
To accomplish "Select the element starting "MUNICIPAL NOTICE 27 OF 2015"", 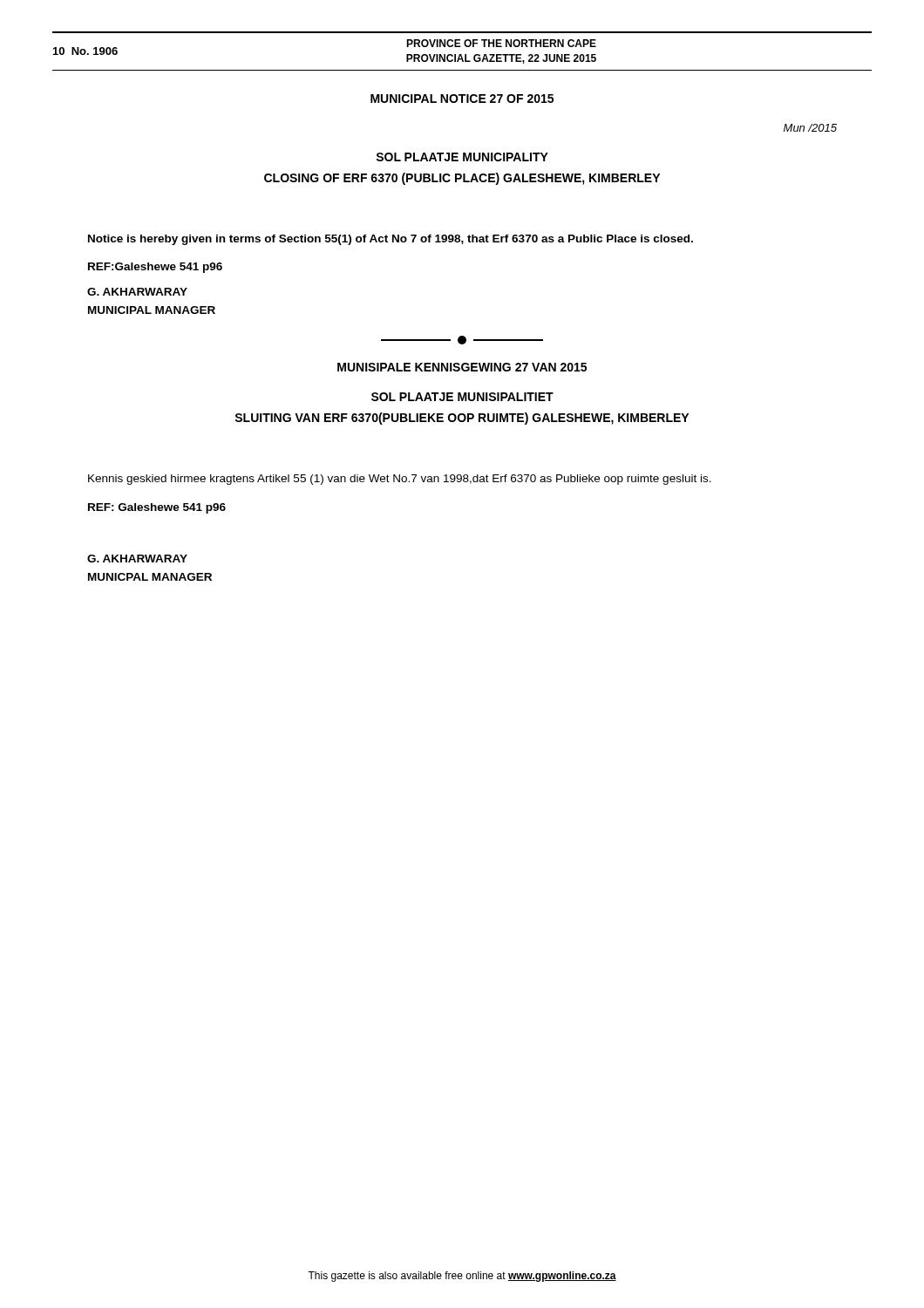I will (x=462, y=99).
